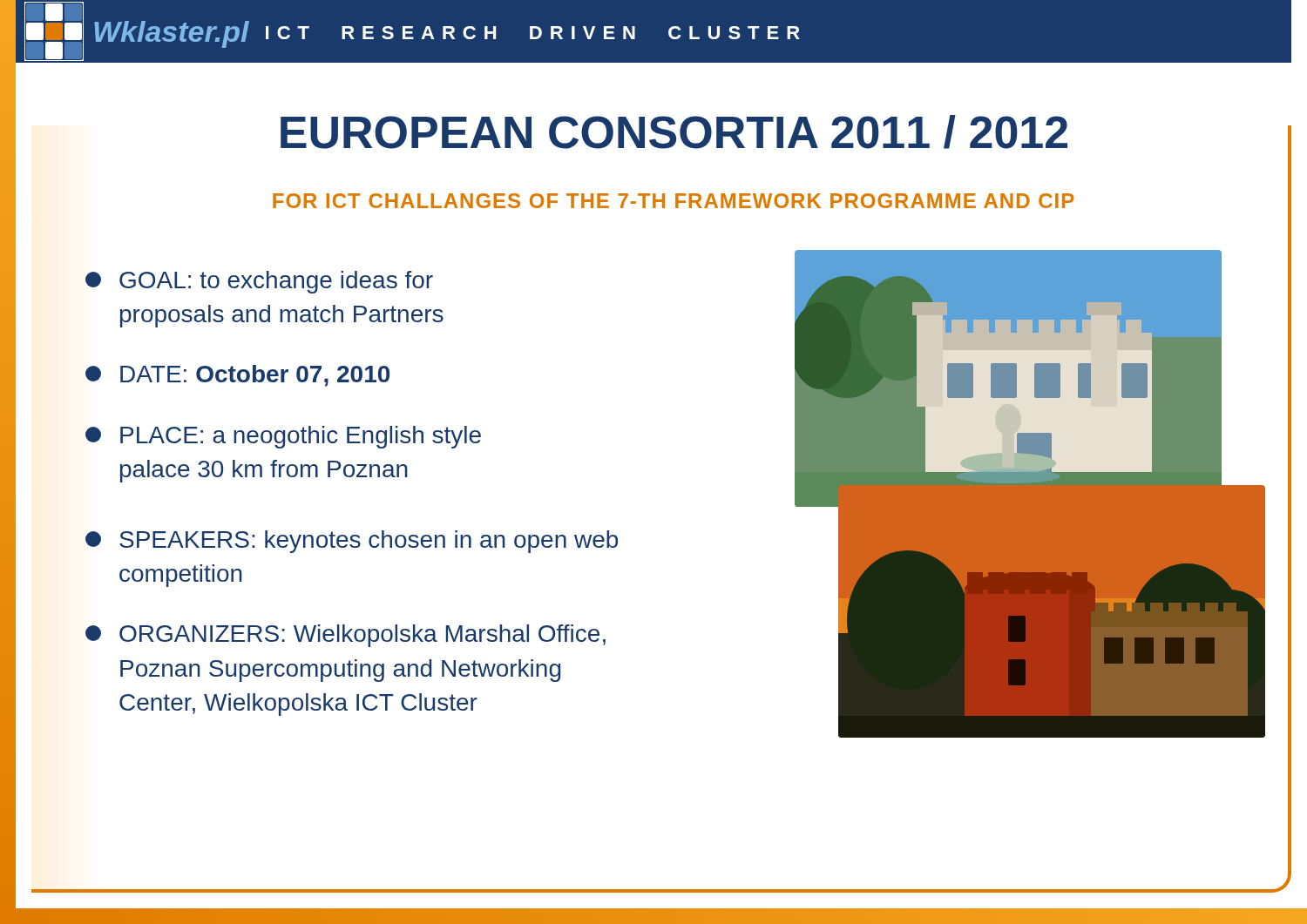Point to "SPEAKERS: keynotes chosen in an open webcompetition"

[x=352, y=557]
